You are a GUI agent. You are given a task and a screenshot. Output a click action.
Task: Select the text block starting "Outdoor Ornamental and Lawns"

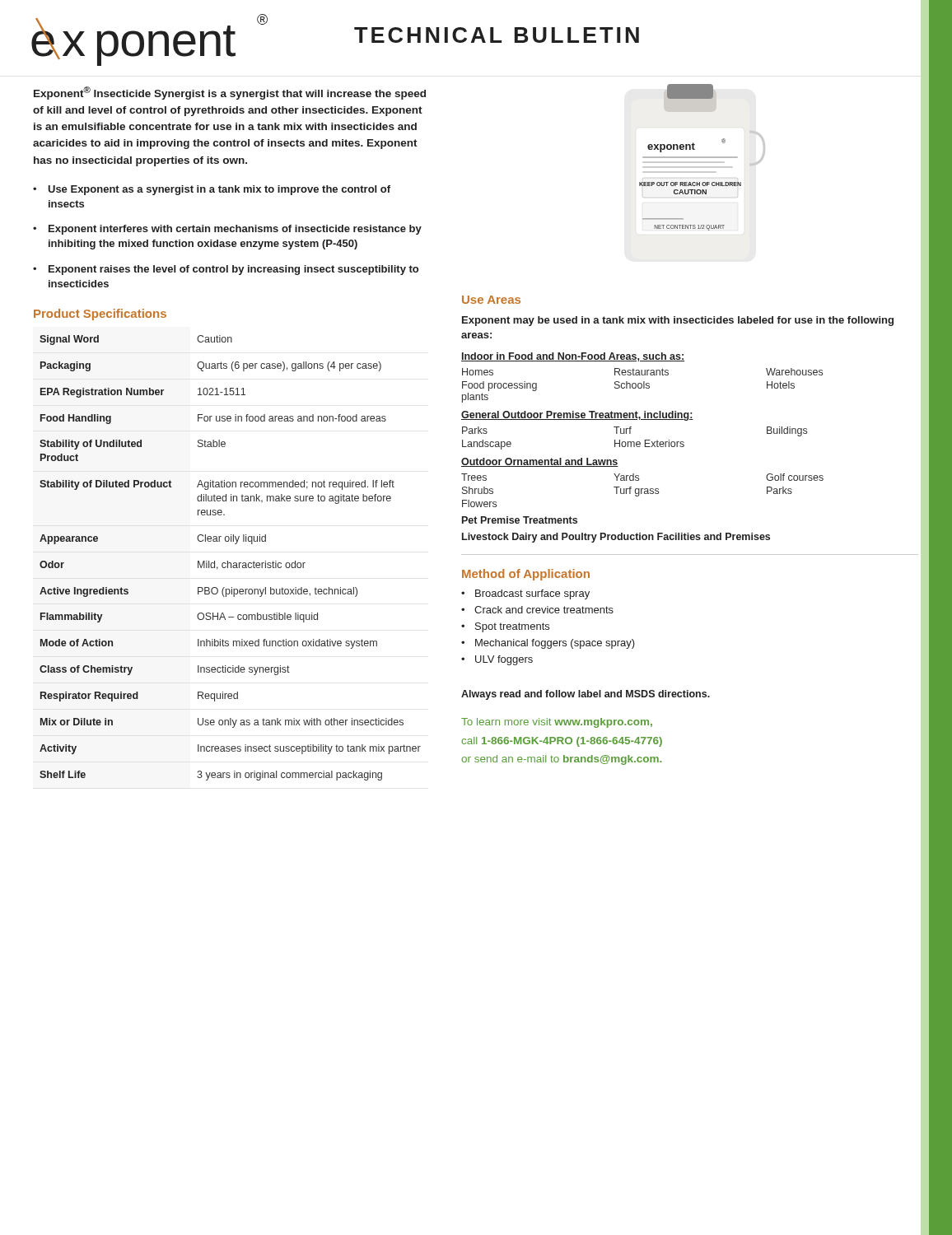point(539,462)
